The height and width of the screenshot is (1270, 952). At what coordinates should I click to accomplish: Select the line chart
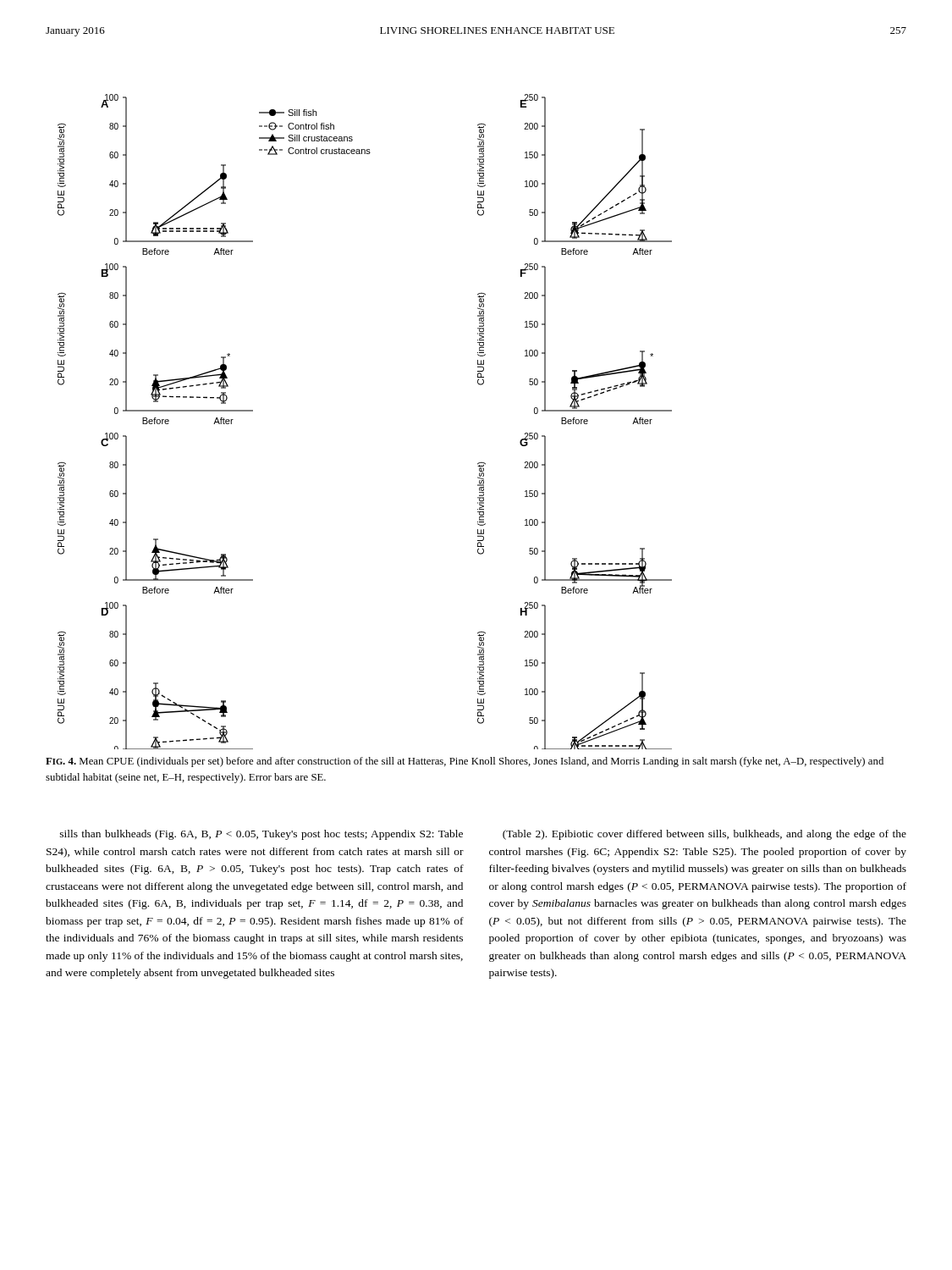pyautogui.click(x=476, y=400)
